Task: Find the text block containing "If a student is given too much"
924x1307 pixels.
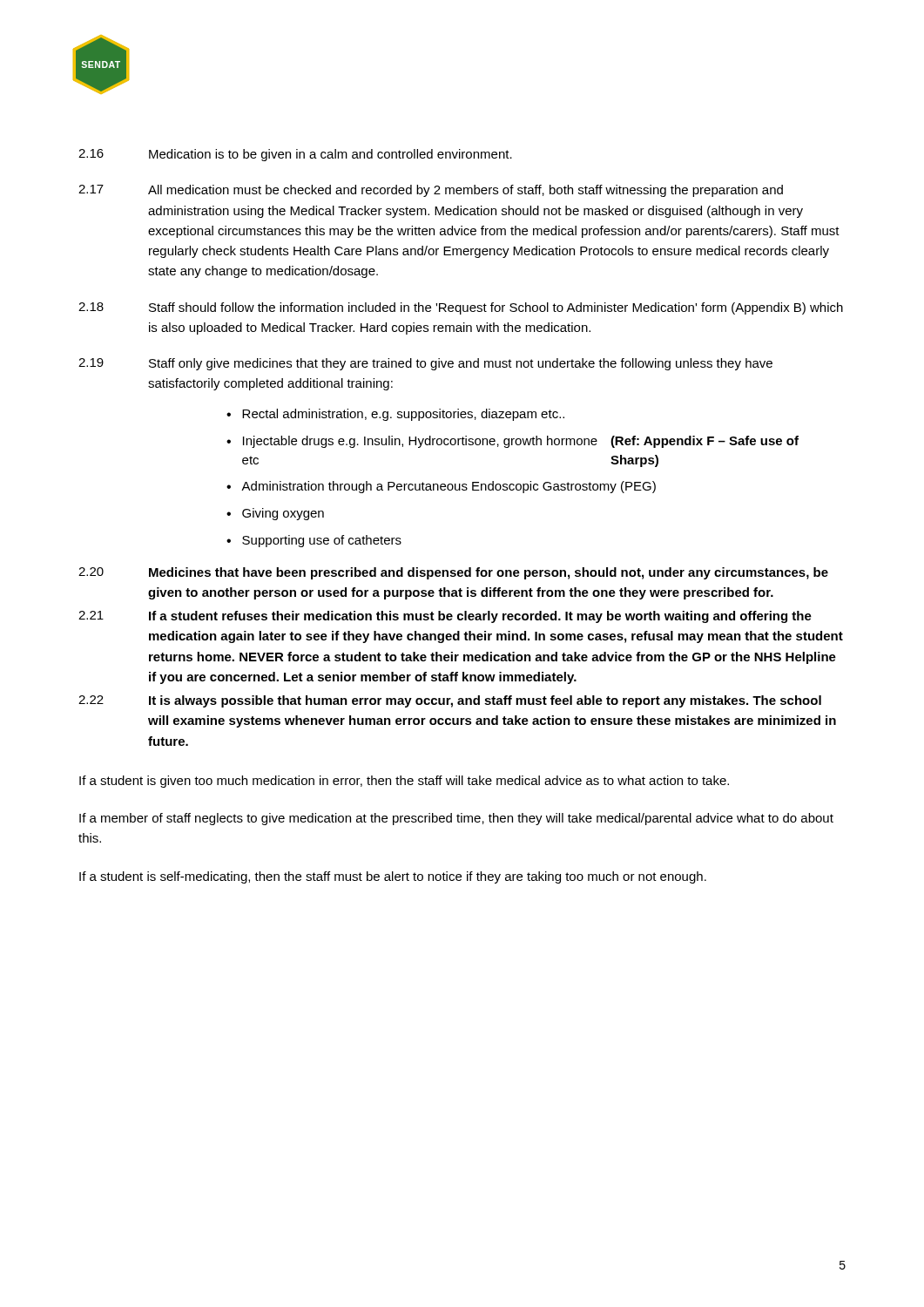Action: click(404, 780)
